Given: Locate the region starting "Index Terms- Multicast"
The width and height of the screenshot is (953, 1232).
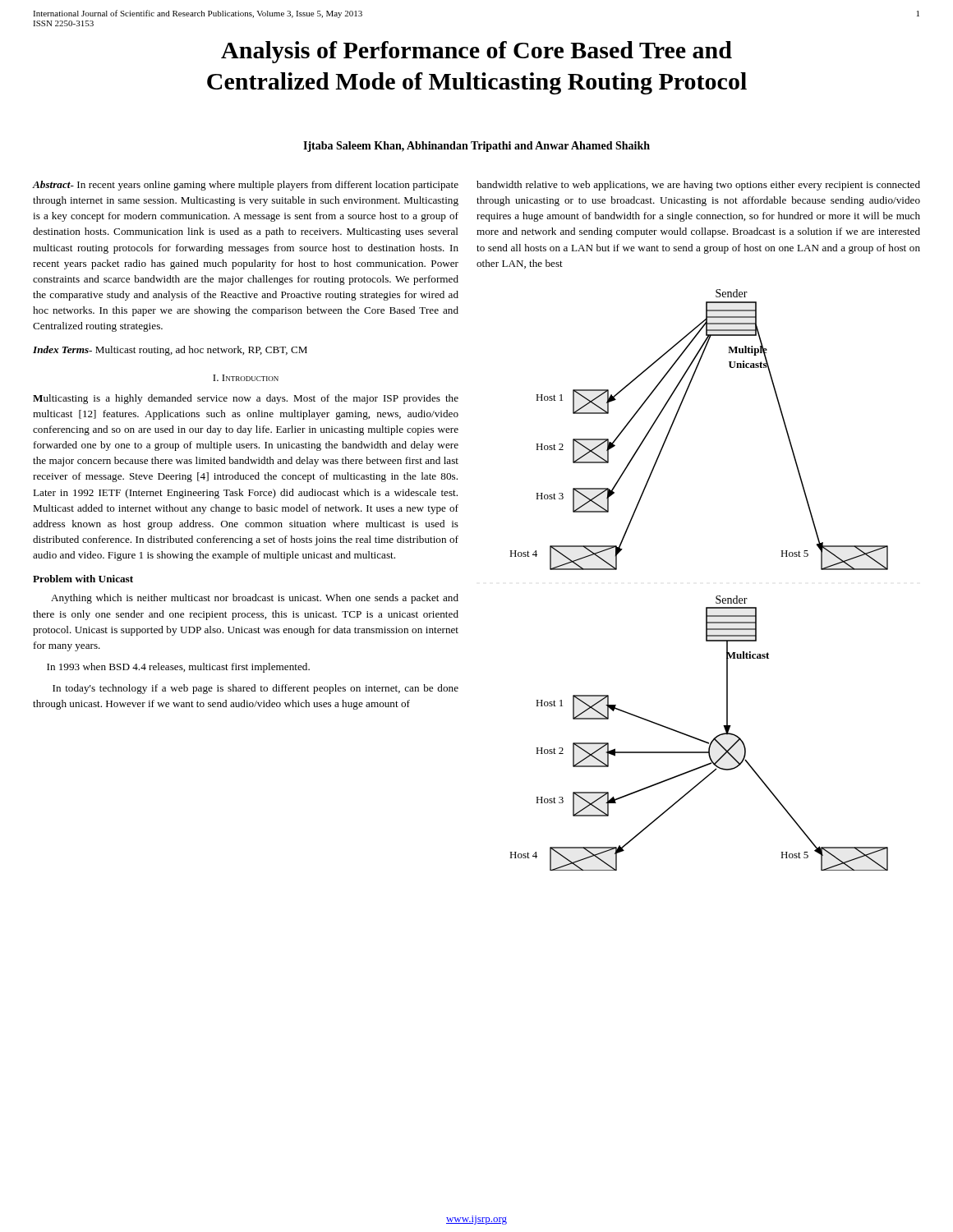Looking at the screenshot, I should pos(170,350).
